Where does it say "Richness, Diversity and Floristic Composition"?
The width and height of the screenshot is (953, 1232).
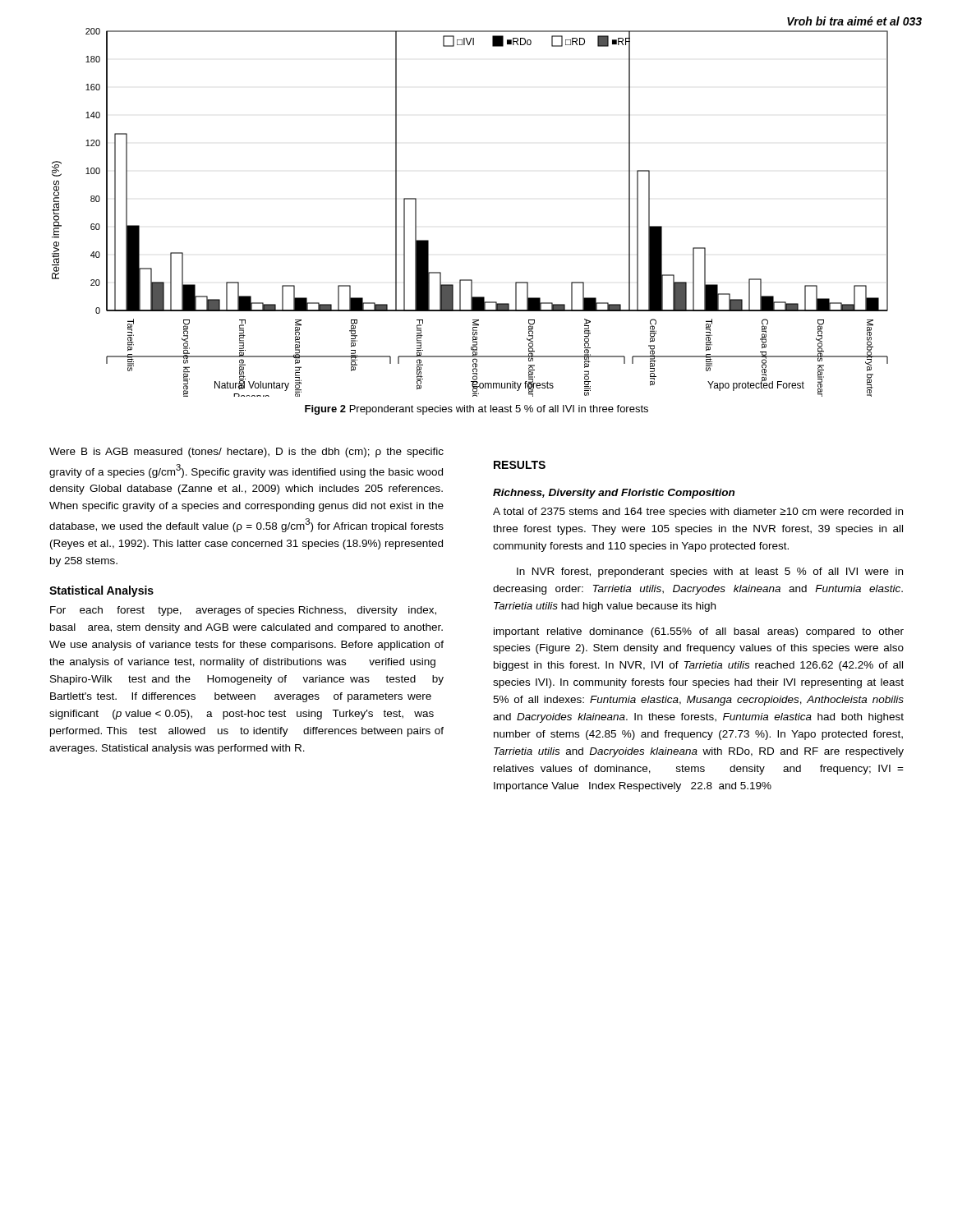(x=614, y=492)
